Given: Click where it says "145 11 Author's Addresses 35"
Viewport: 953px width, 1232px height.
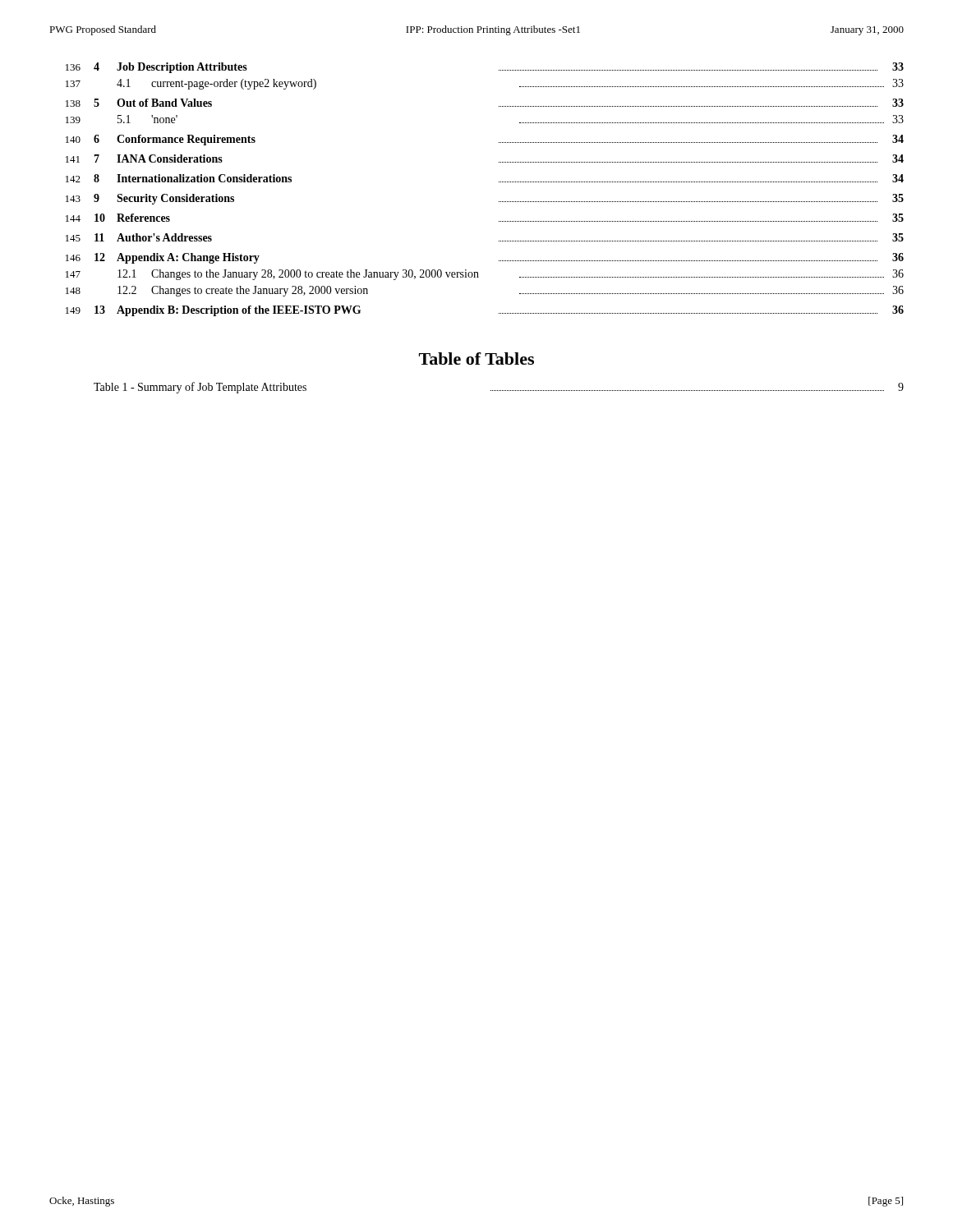Looking at the screenshot, I should click(x=76, y=237).
